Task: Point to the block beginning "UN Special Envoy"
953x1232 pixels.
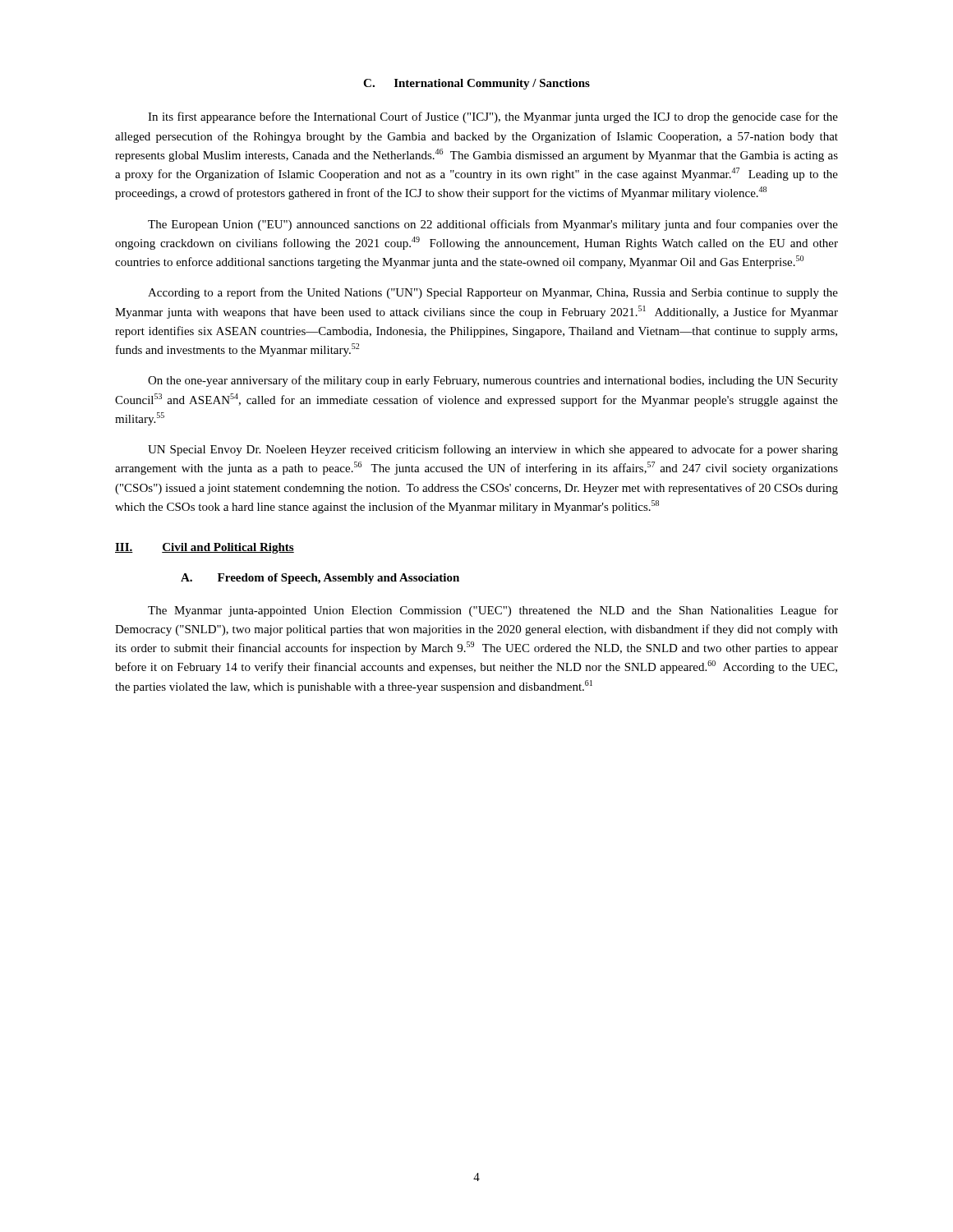Action: [x=476, y=478]
